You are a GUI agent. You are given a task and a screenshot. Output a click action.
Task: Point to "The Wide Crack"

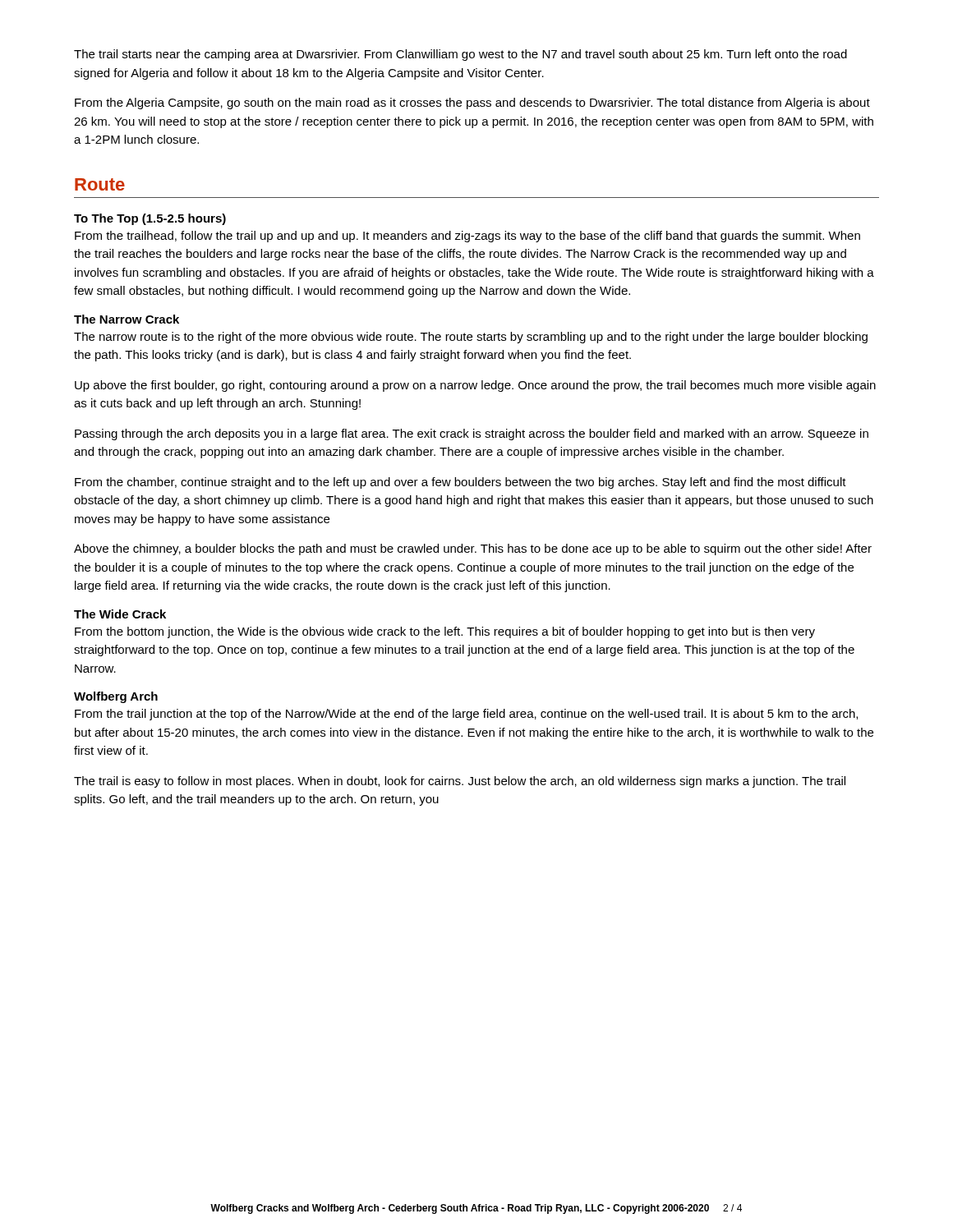coord(120,614)
